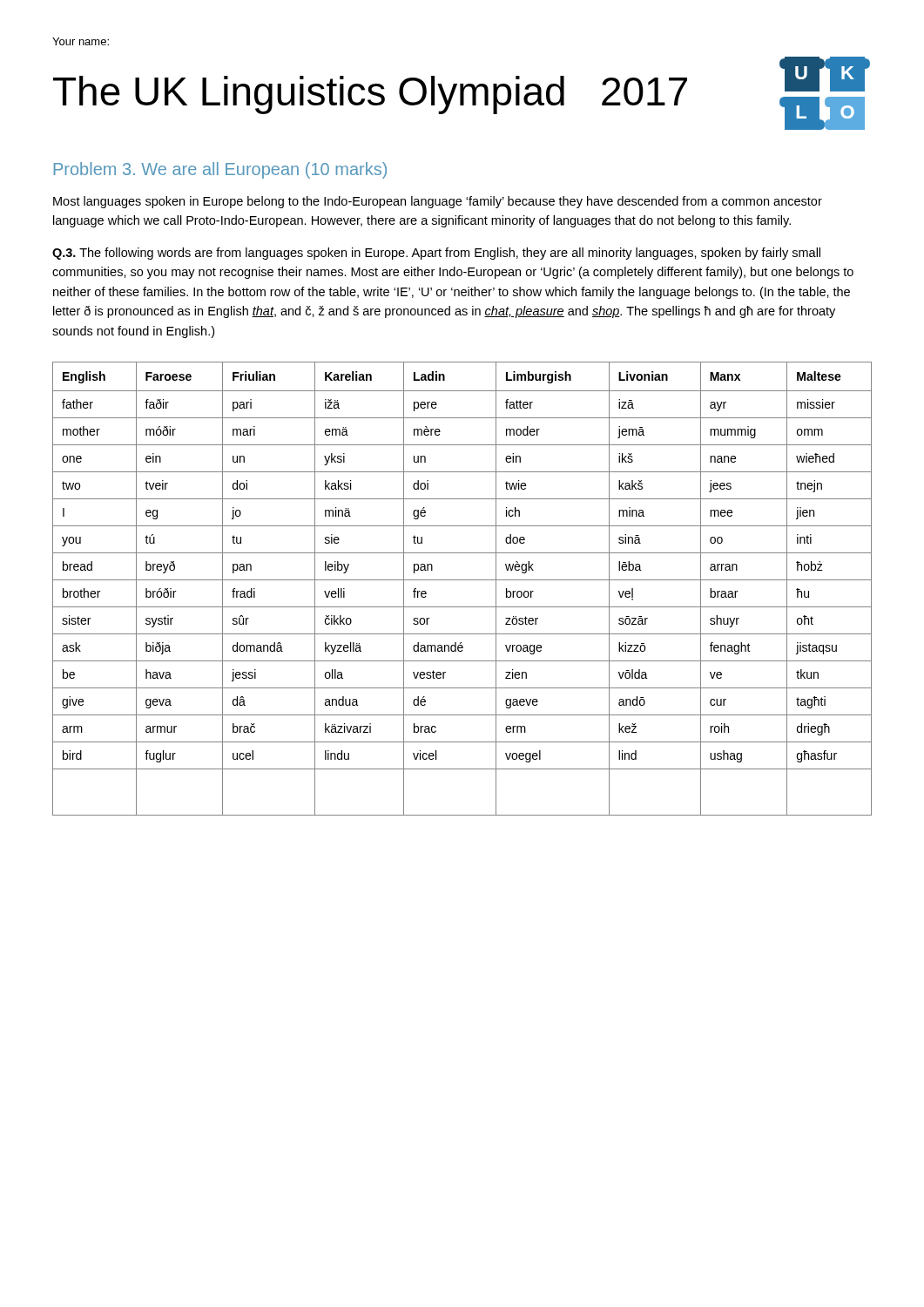Select the element starting "Q.3. The following words are"
This screenshot has height=1307, width=924.
tap(453, 292)
